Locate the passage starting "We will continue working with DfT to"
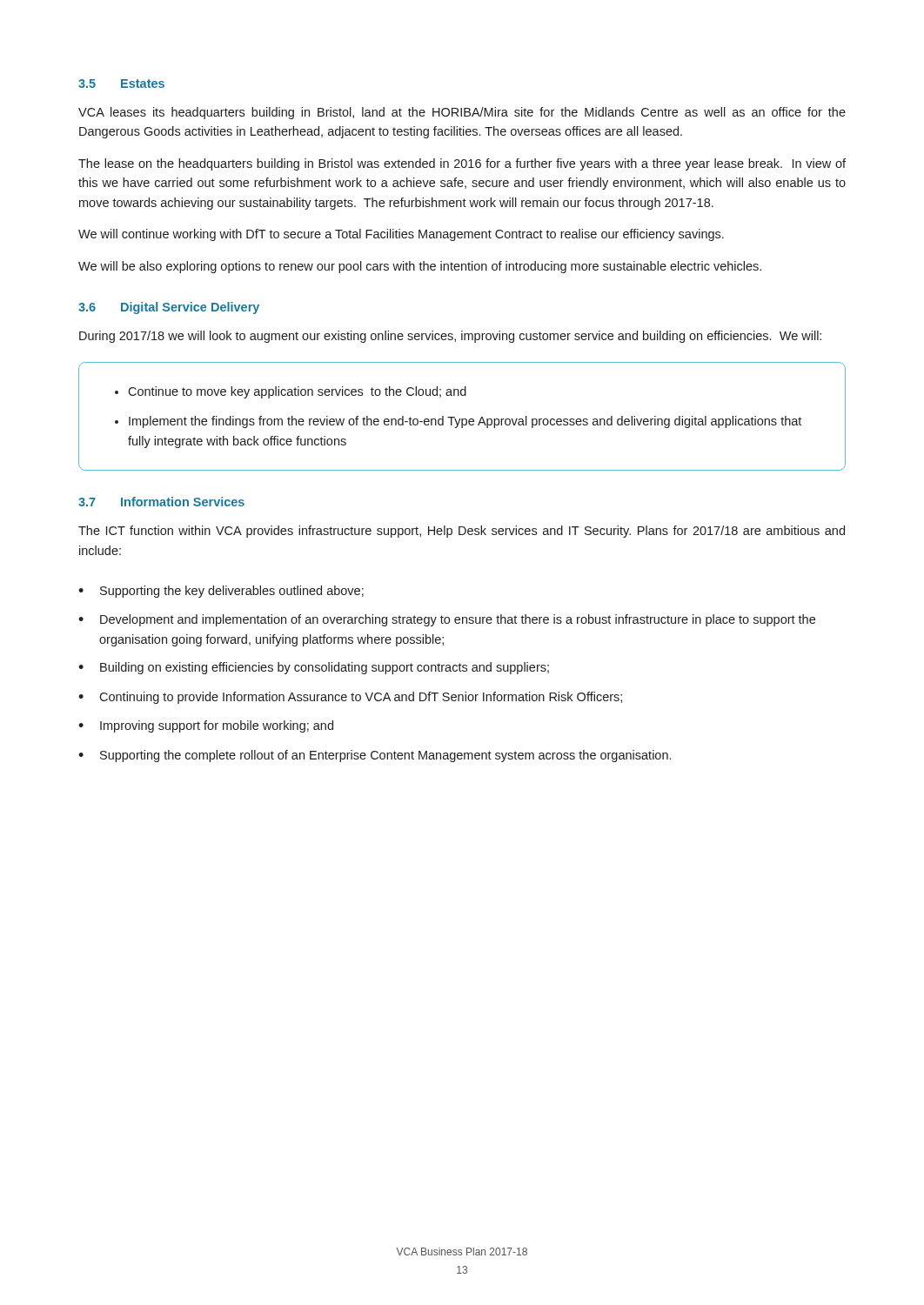Viewport: 924px width, 1305px height. click(x=401, y=234)
